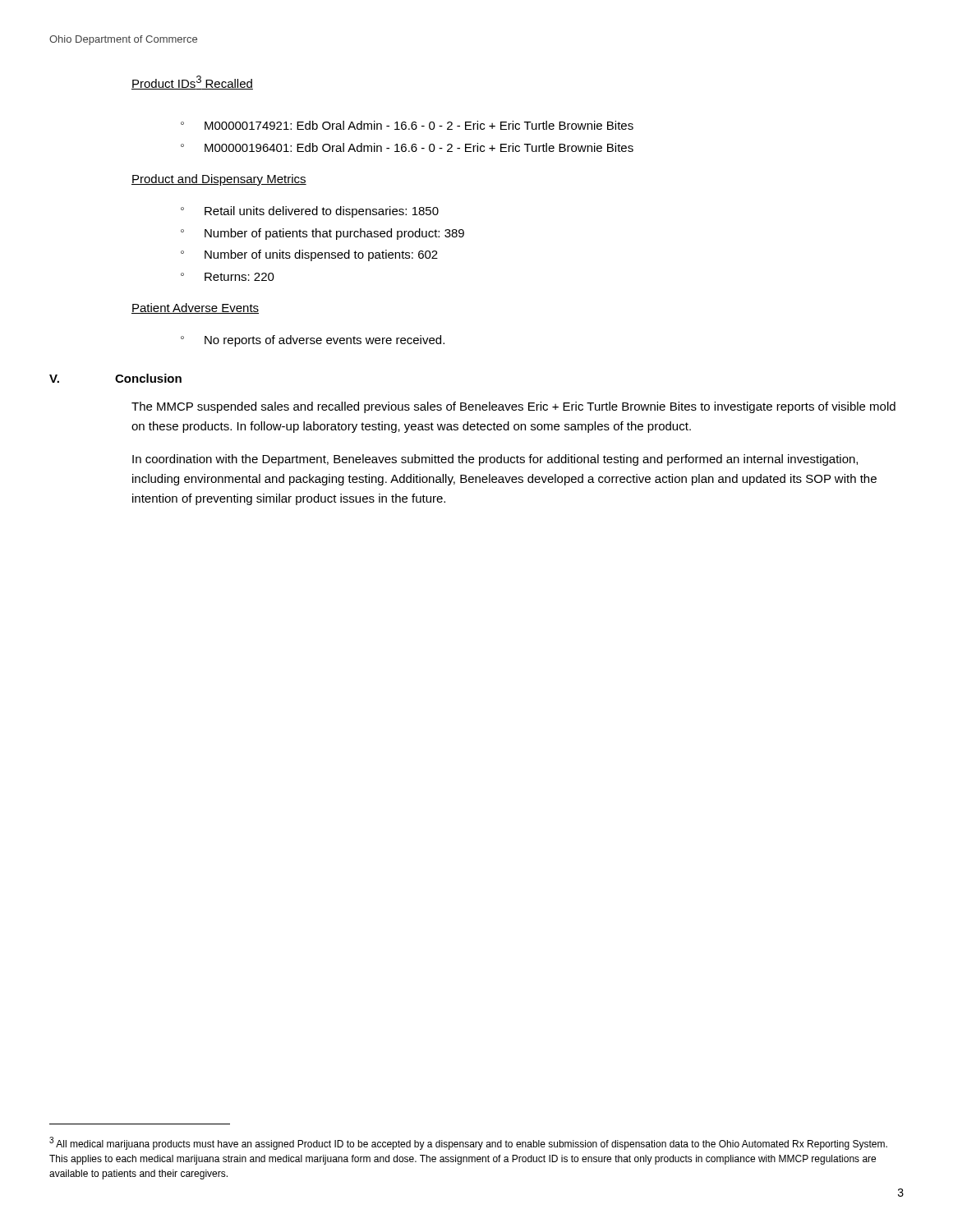Locate the text "Patient Adverse Events"
The image size is (953, 1232).
[195, 308]
